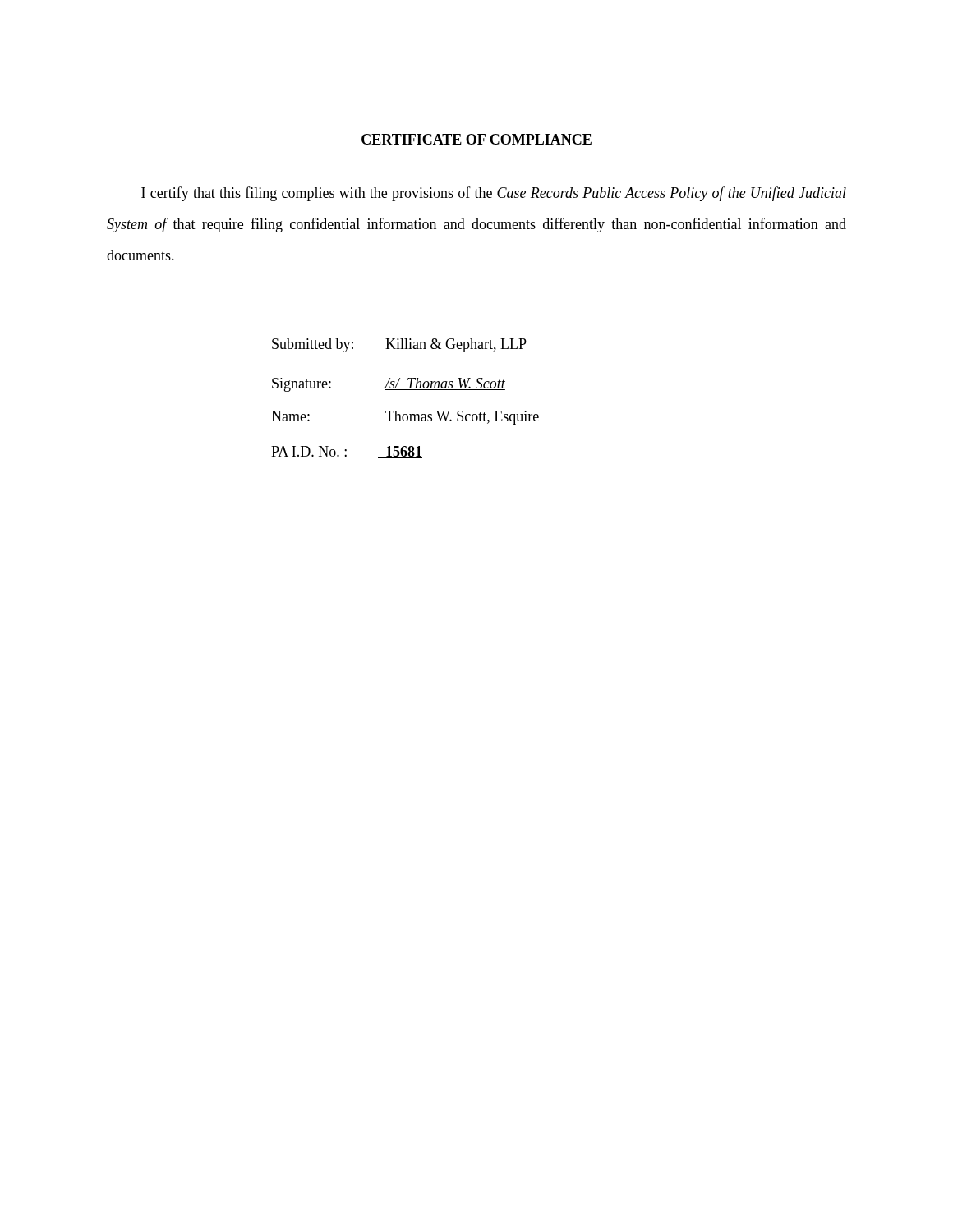Locate the text block that says "I certify that this filing complies with the"
Screen dimensions: 1232x953
click(x=476, y=224)
